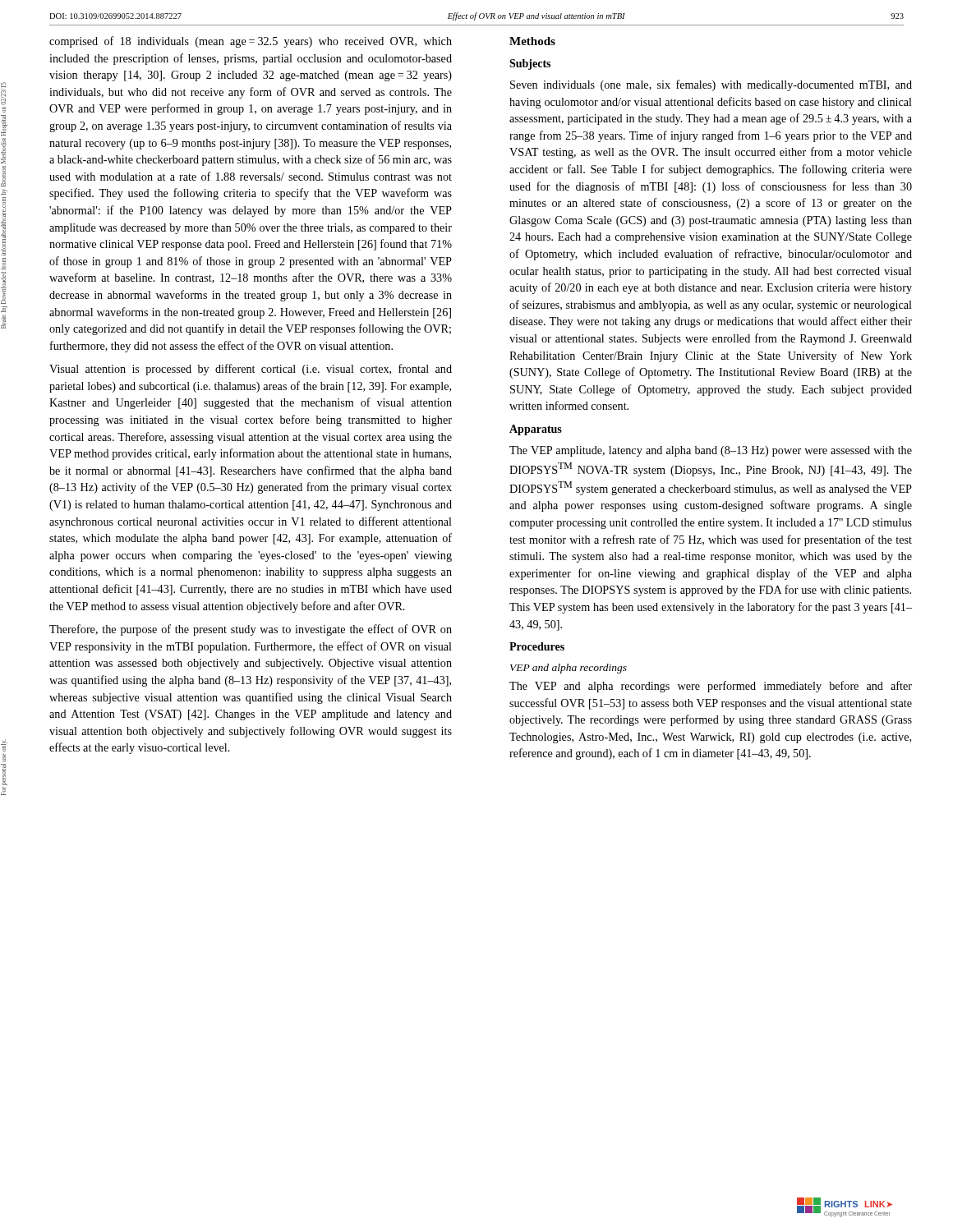Click the passage that begins "The VEP amplitude, latency and alpha band (8–13"
Viewport: 953px width, 1232px height.
tap(711, 537)
